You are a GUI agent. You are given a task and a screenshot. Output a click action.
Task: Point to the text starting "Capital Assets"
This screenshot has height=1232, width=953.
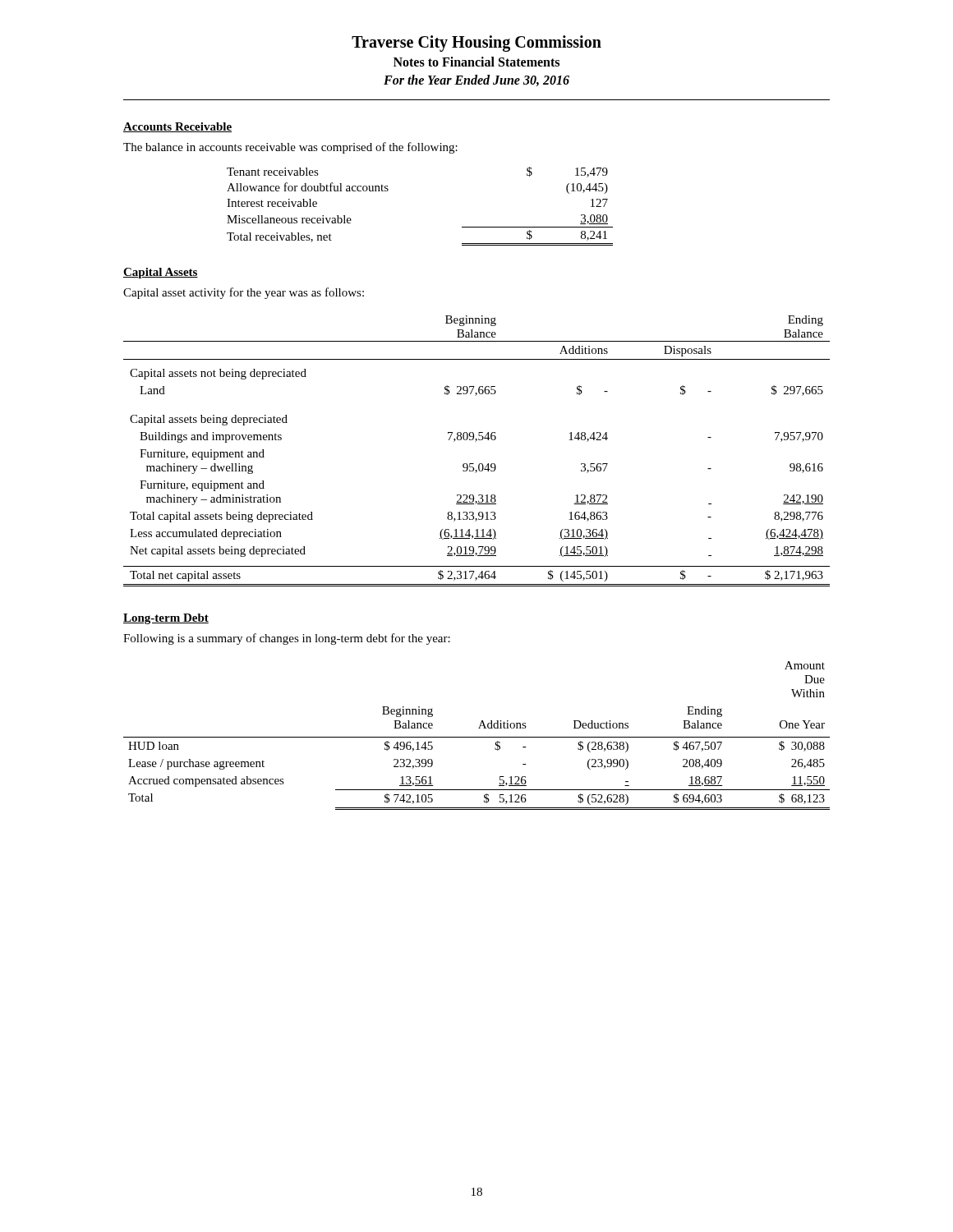(160, 272)
